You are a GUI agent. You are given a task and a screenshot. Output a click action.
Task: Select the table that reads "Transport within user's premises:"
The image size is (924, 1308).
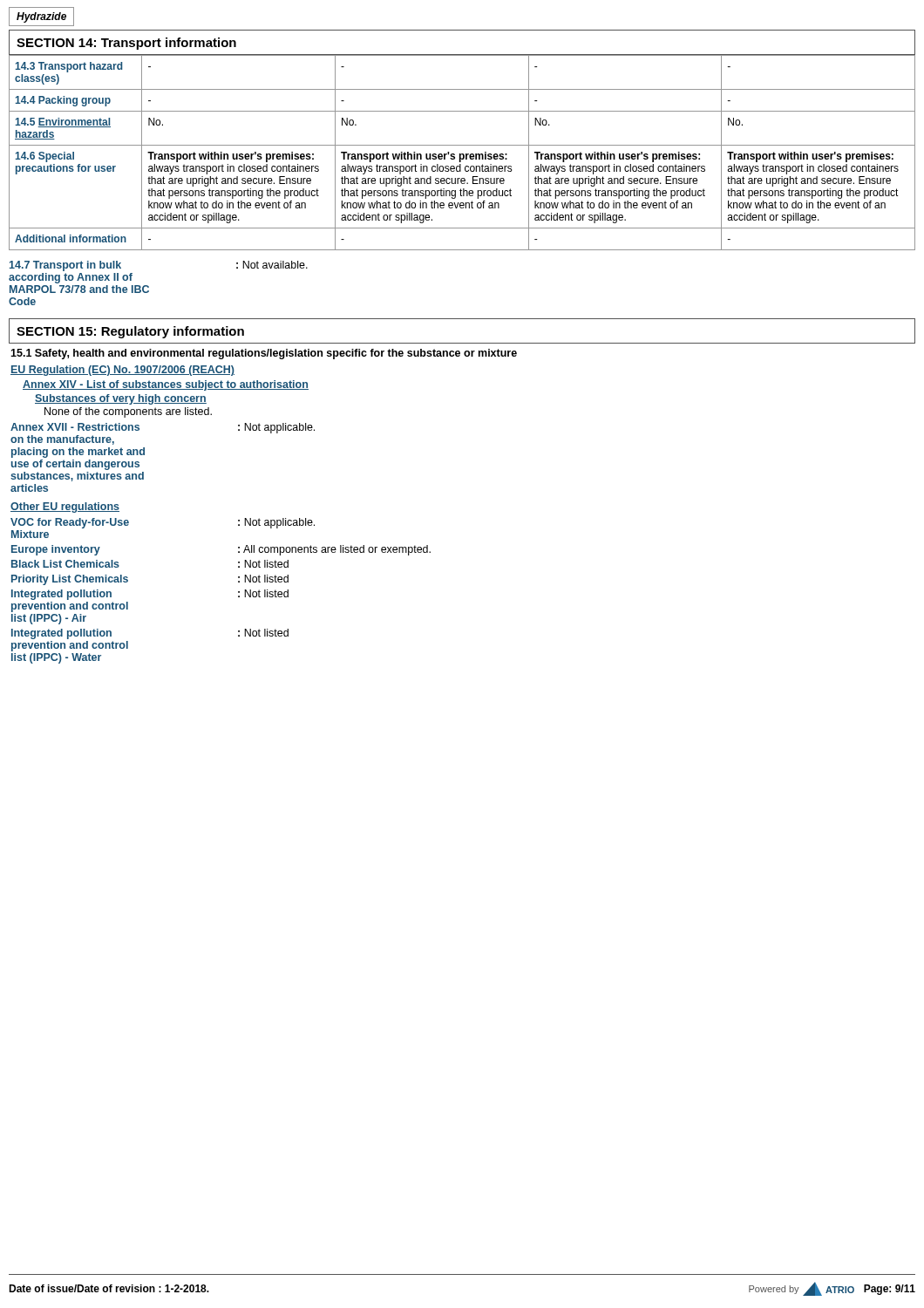pyautogui.click(x=462, y=153)
